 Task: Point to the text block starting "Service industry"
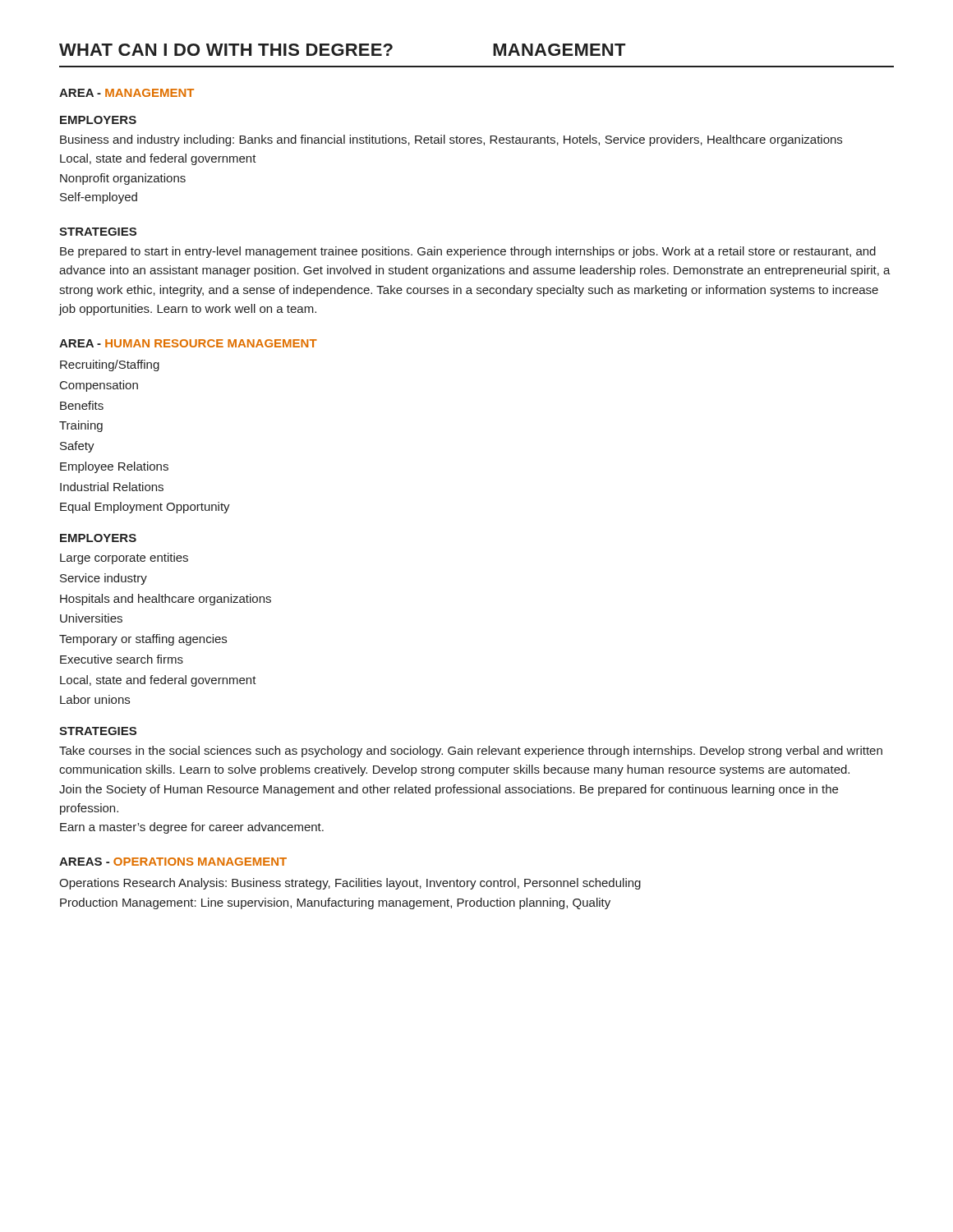tap(103, 578)
